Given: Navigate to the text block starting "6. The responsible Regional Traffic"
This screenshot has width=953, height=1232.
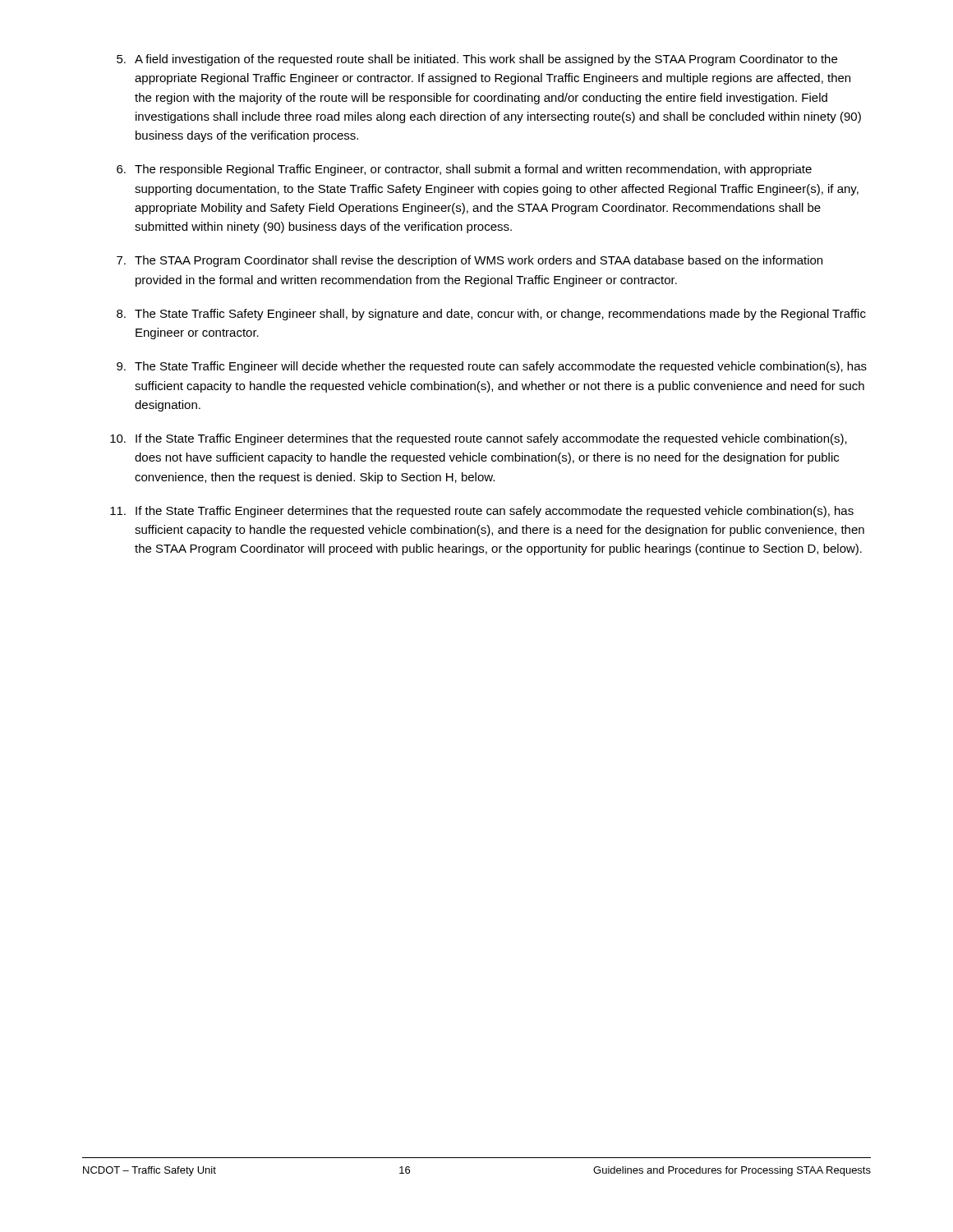Looking at the screenshot, I should coord(476,198).
